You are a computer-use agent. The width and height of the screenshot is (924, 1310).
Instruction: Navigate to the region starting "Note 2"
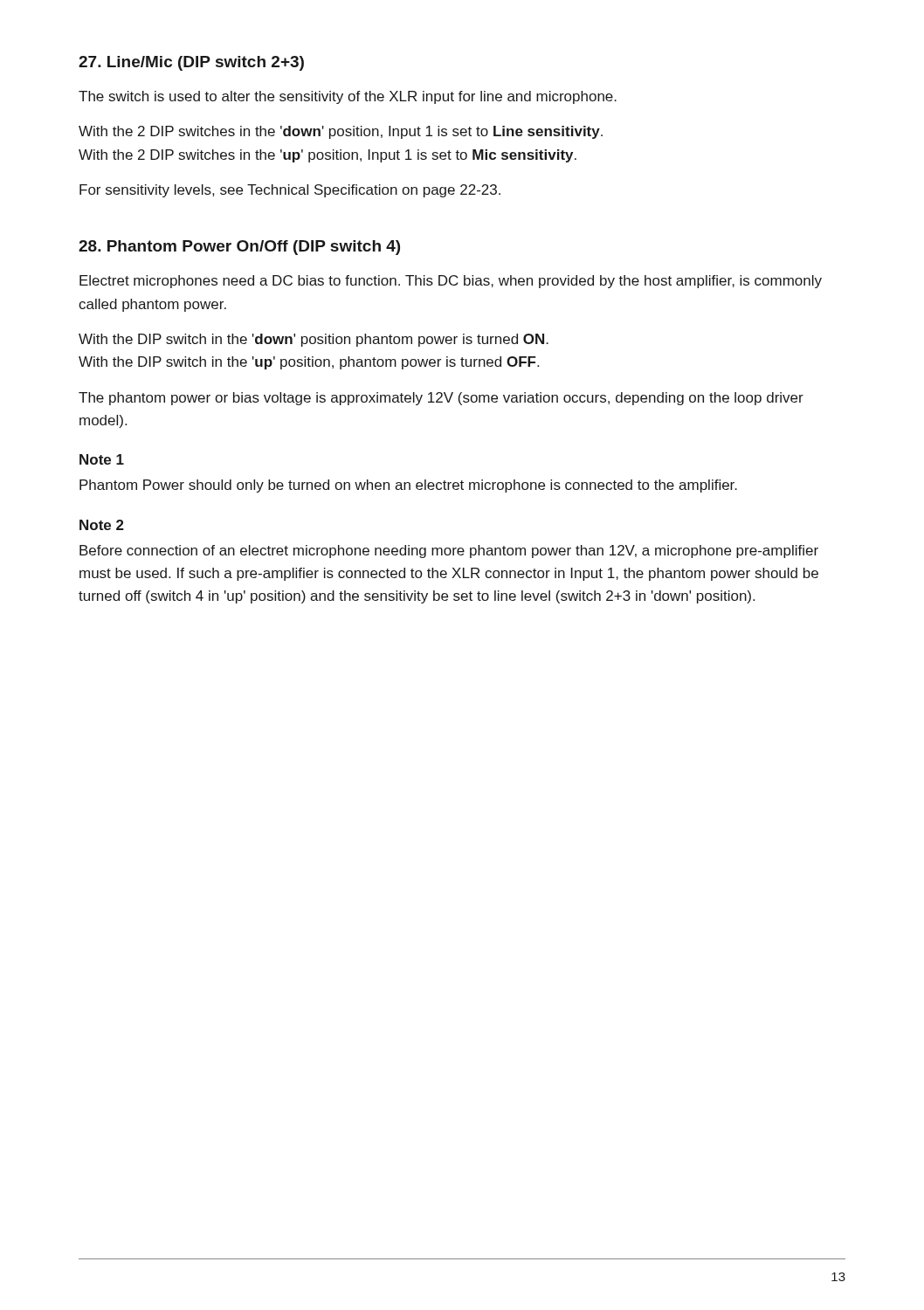coord(101,525)
